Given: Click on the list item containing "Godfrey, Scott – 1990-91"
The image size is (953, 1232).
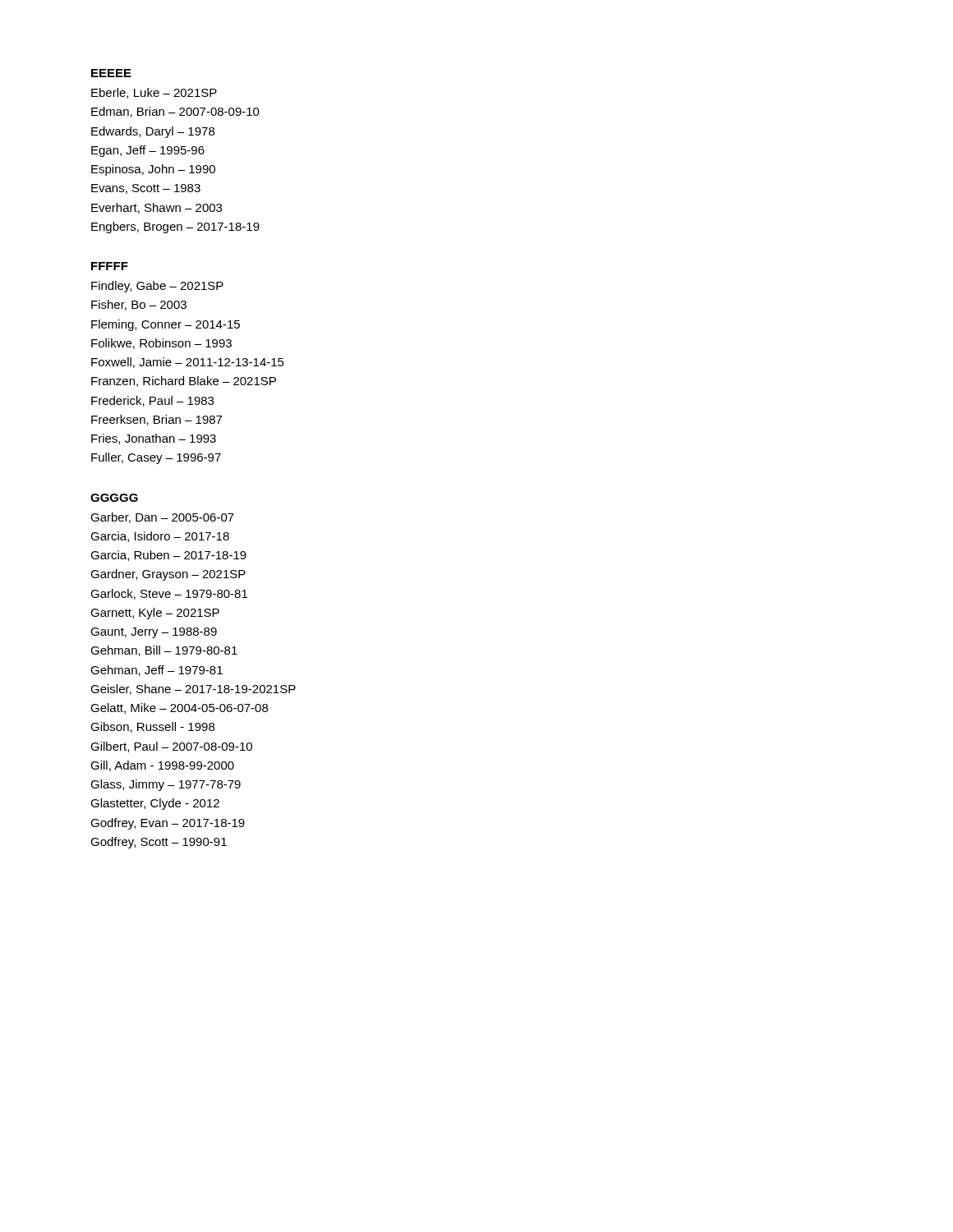Looking at the screenshot, I should (x=159, y=841).
